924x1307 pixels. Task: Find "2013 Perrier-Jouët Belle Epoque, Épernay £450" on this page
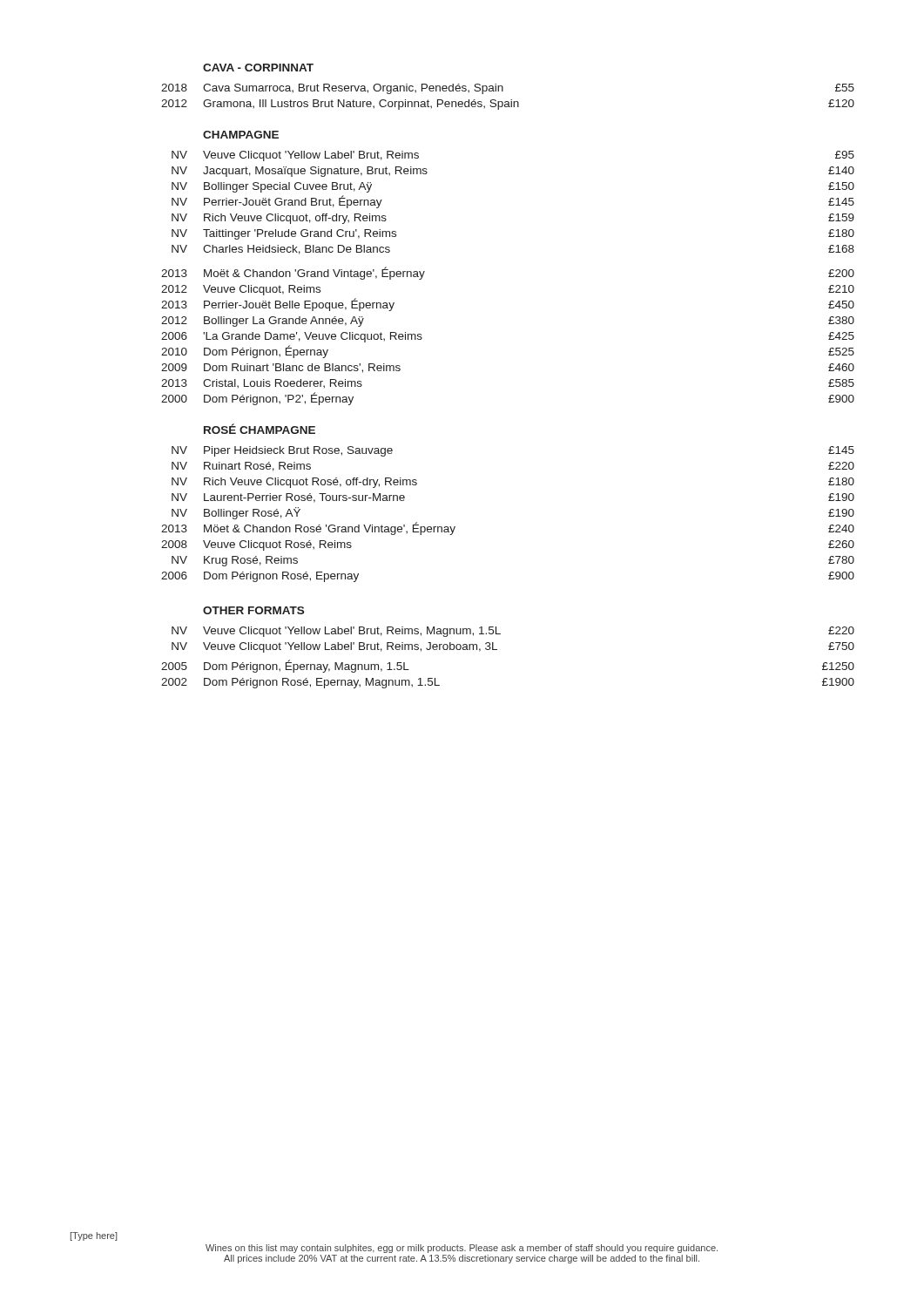point(169,305)
